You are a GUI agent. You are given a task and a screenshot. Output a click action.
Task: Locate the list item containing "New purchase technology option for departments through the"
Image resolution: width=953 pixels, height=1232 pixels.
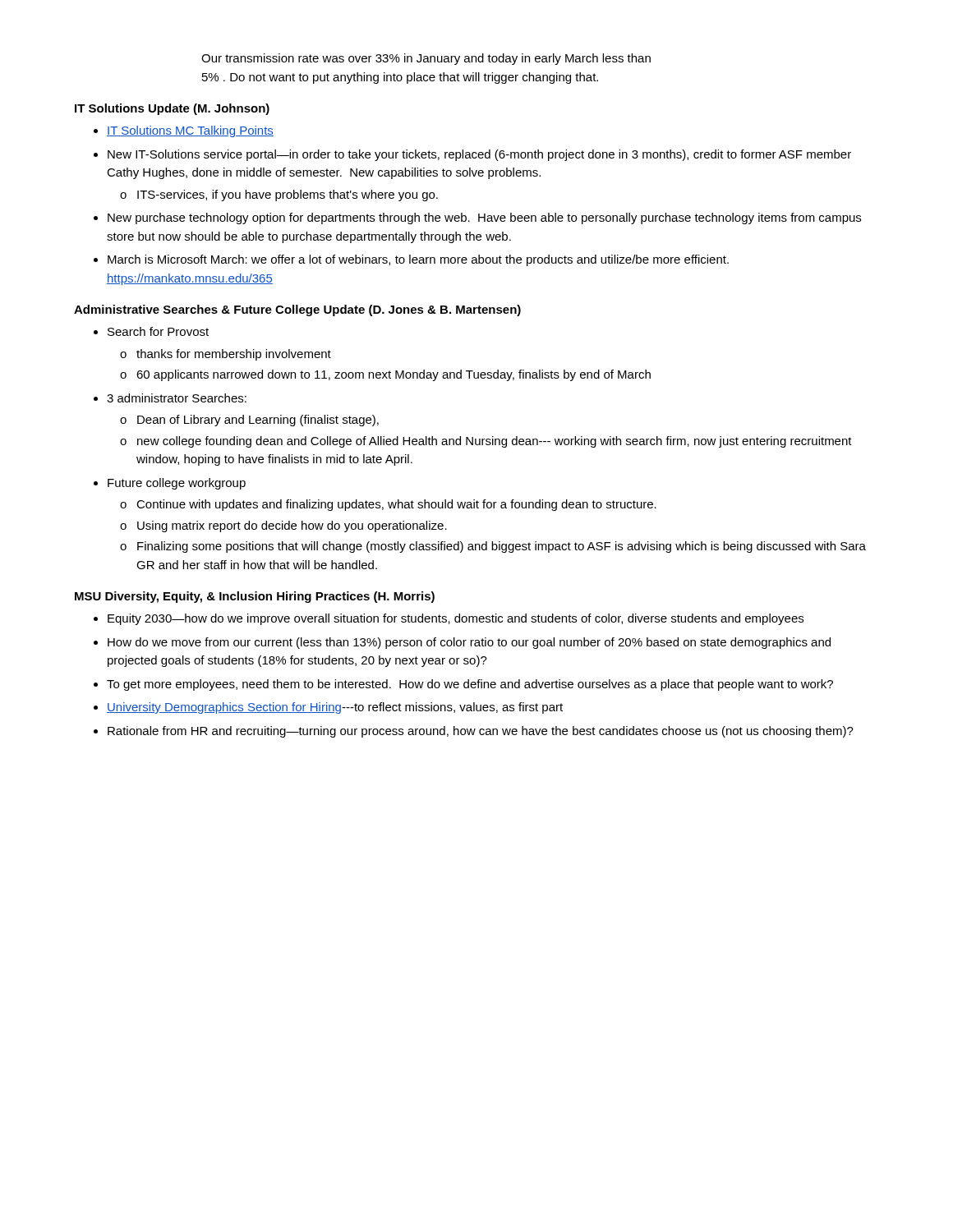pos(476,227)
